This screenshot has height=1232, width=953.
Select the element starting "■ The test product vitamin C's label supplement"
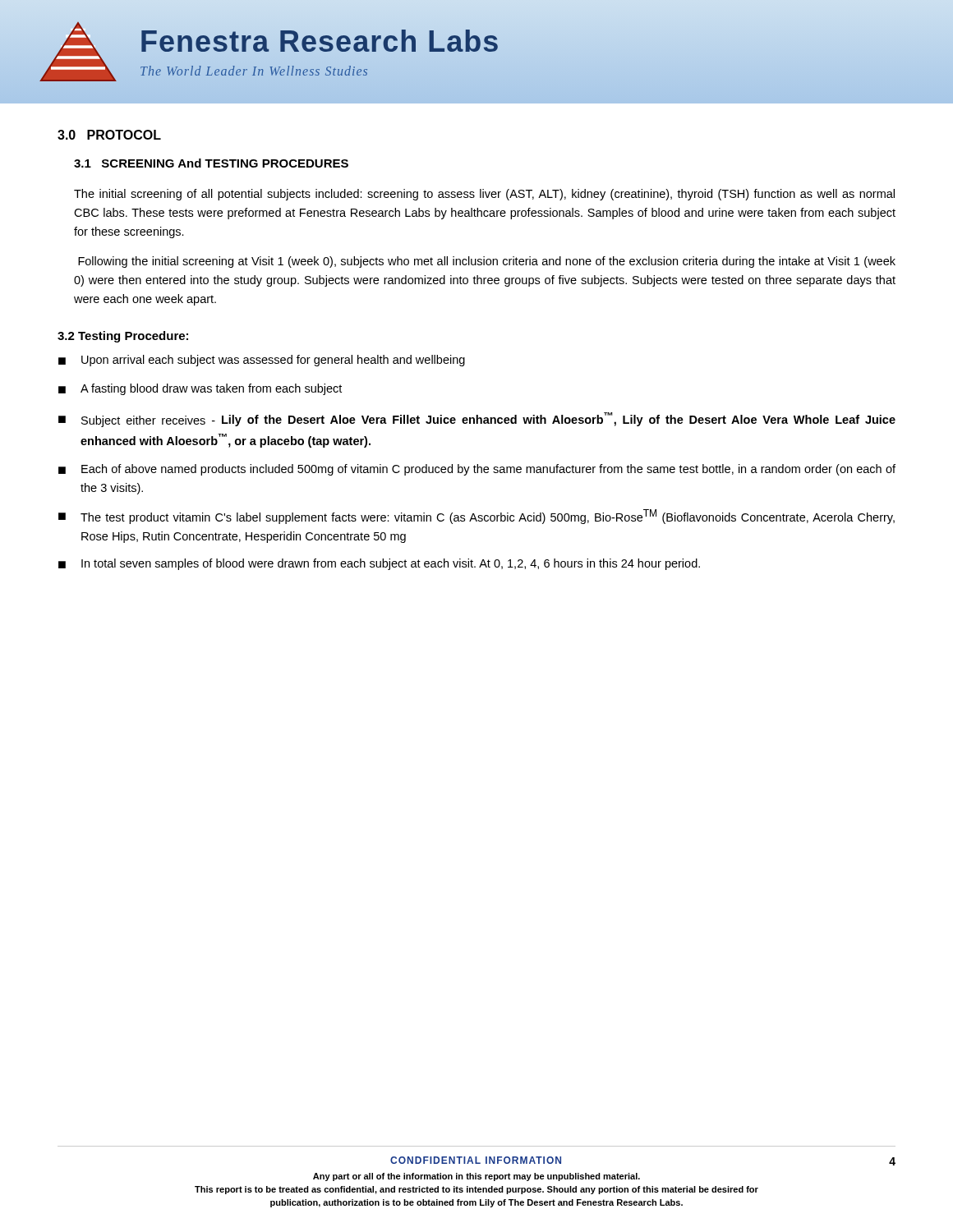(476, 526)
